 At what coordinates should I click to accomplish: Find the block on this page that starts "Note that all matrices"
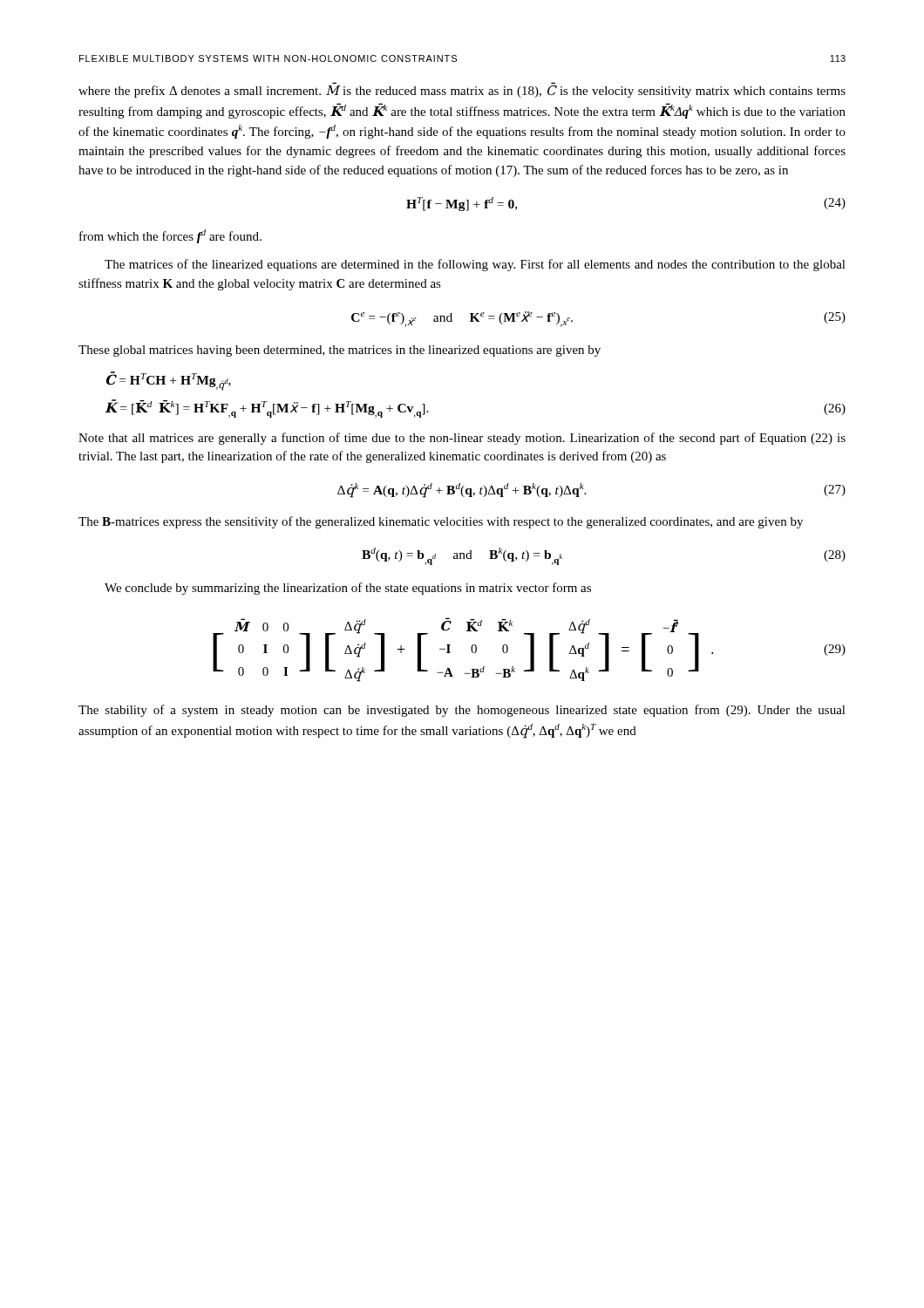pyautogui.click(x=462, y=447)
